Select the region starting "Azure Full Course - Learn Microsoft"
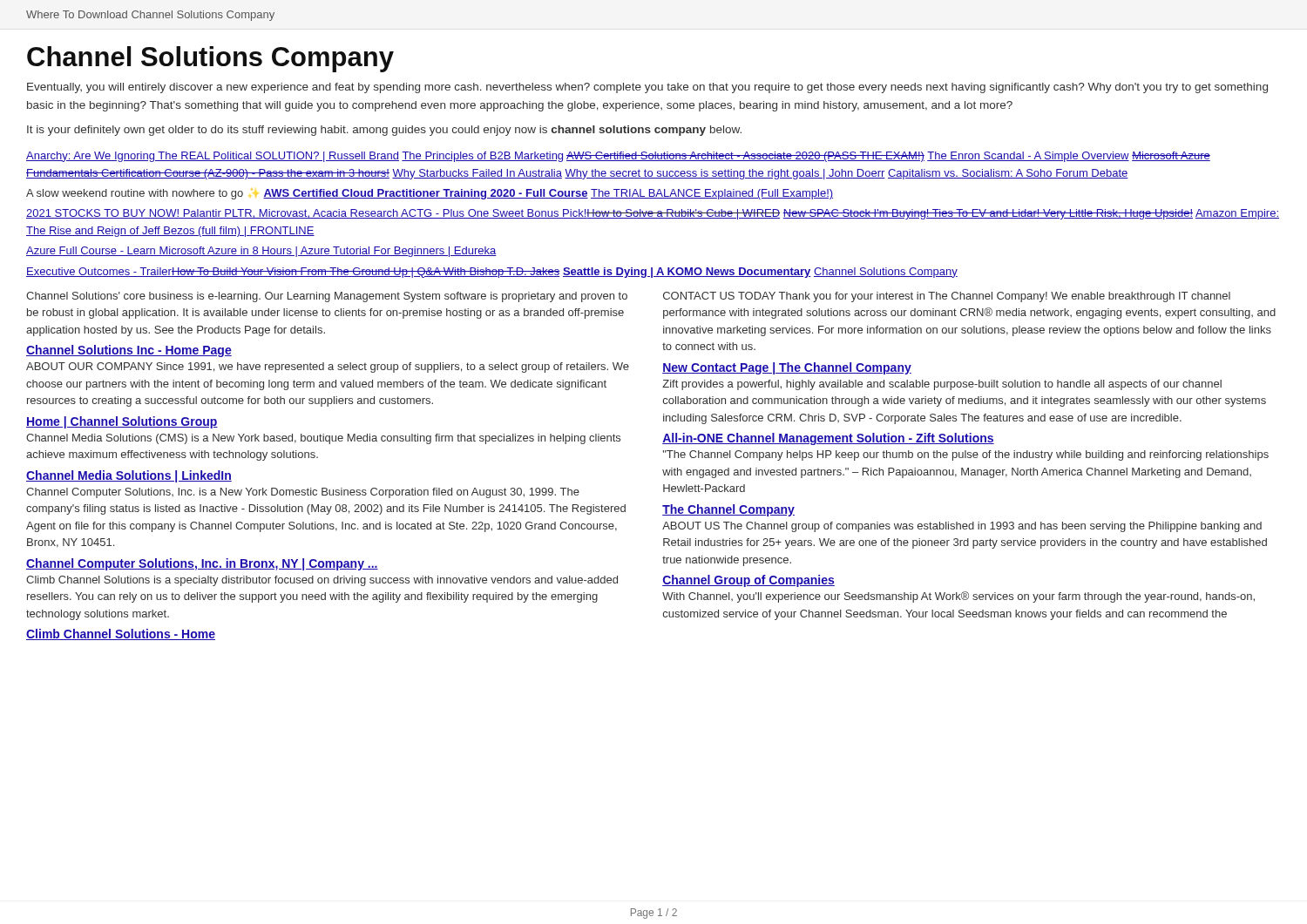The image size is (1307, 924). point(261,251)
